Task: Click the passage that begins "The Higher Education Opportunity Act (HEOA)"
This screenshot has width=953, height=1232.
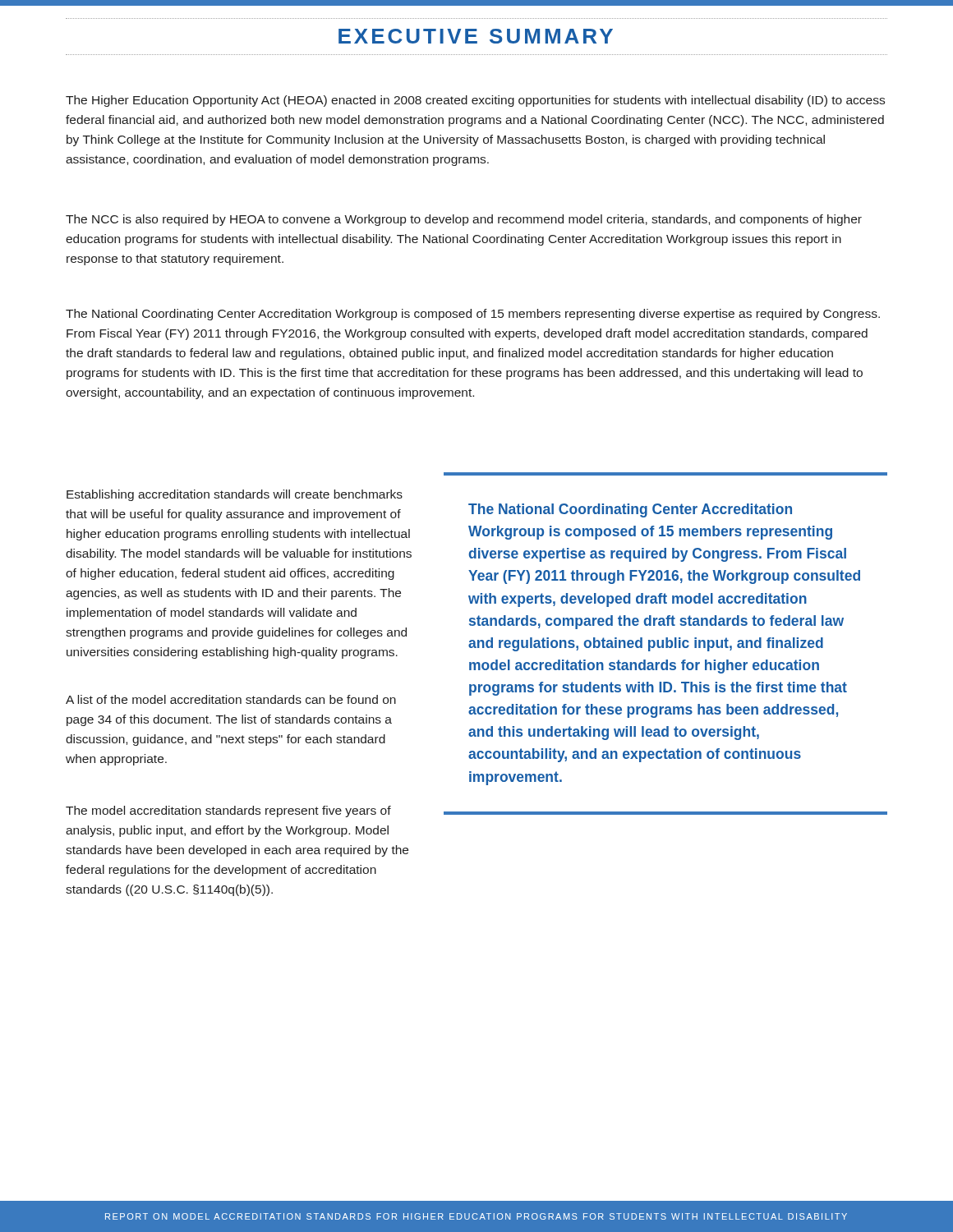Action: (476, 129)
